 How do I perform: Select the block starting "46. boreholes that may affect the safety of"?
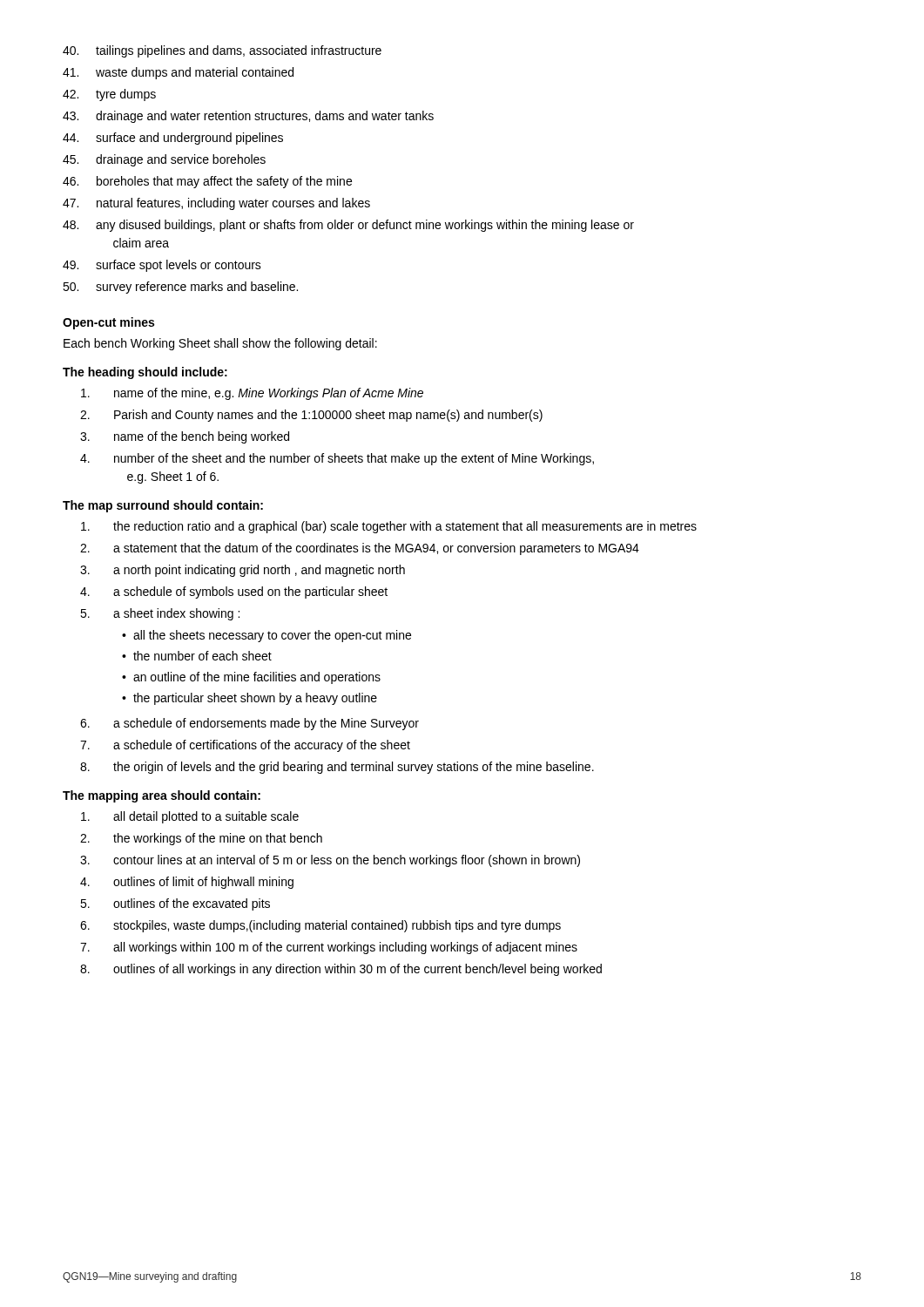tap(207, 182)
